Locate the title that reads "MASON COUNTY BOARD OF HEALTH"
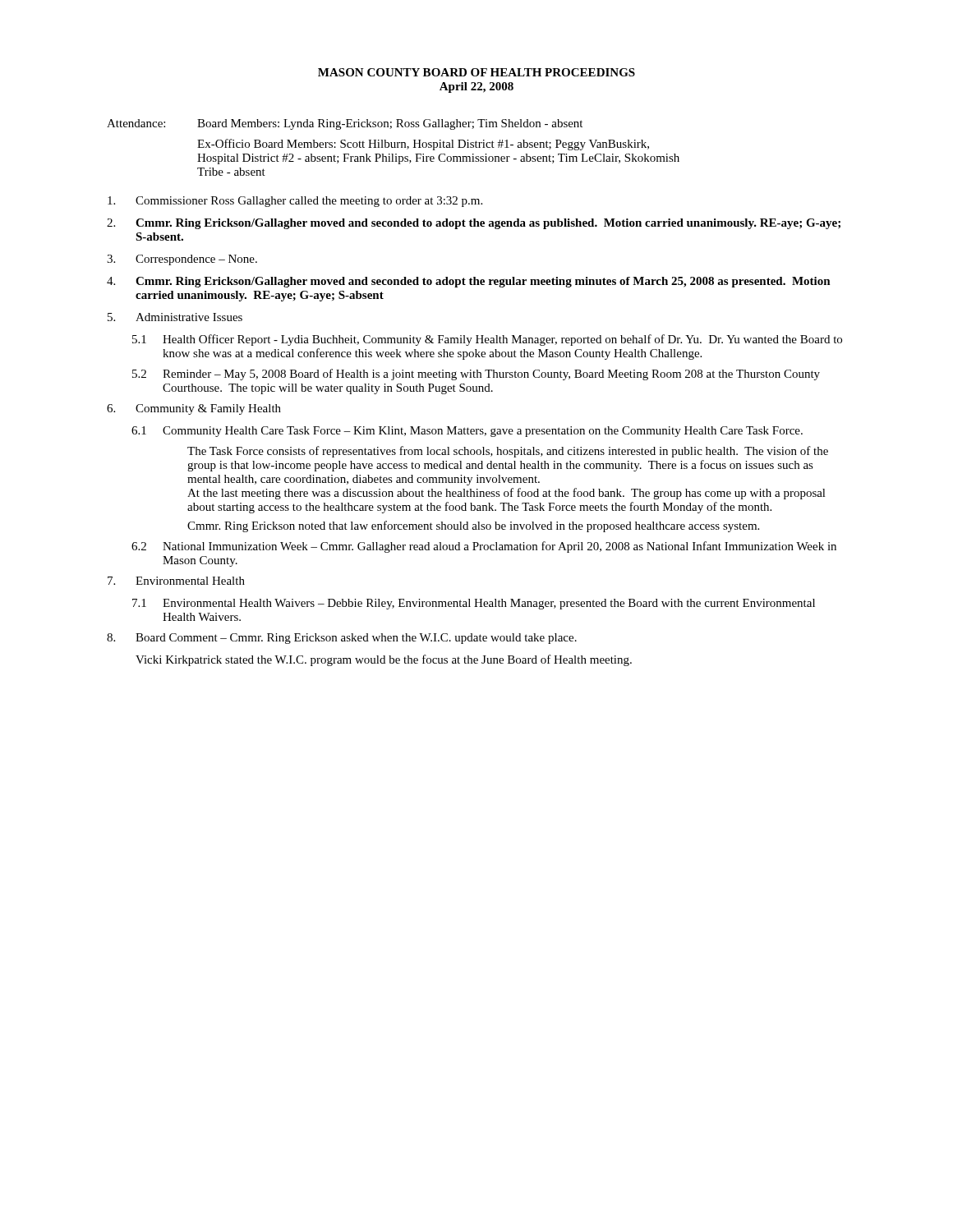Viewport: 953px width, 1232px height. (476, 80)
